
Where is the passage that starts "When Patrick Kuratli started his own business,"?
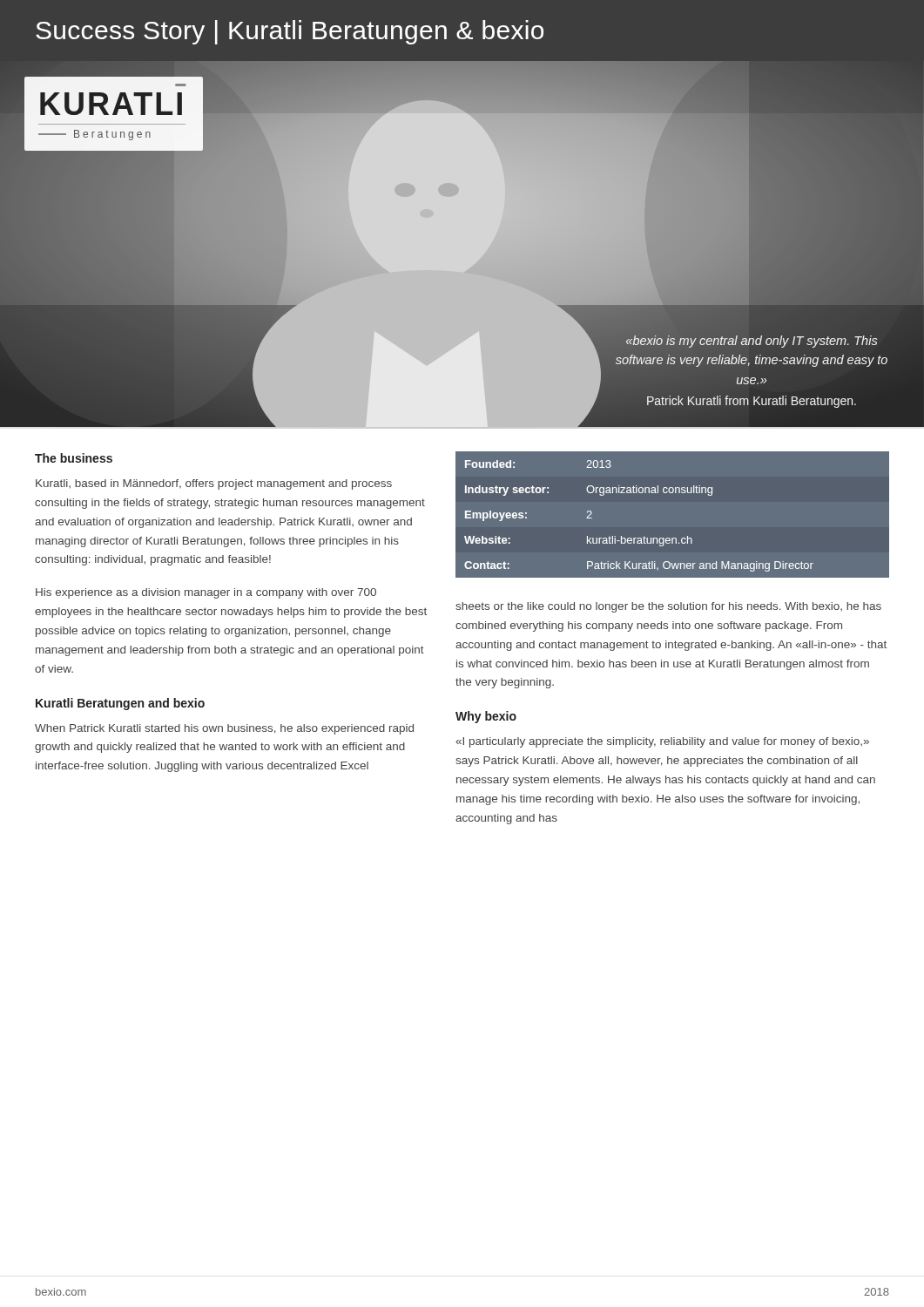pos(225,747)
